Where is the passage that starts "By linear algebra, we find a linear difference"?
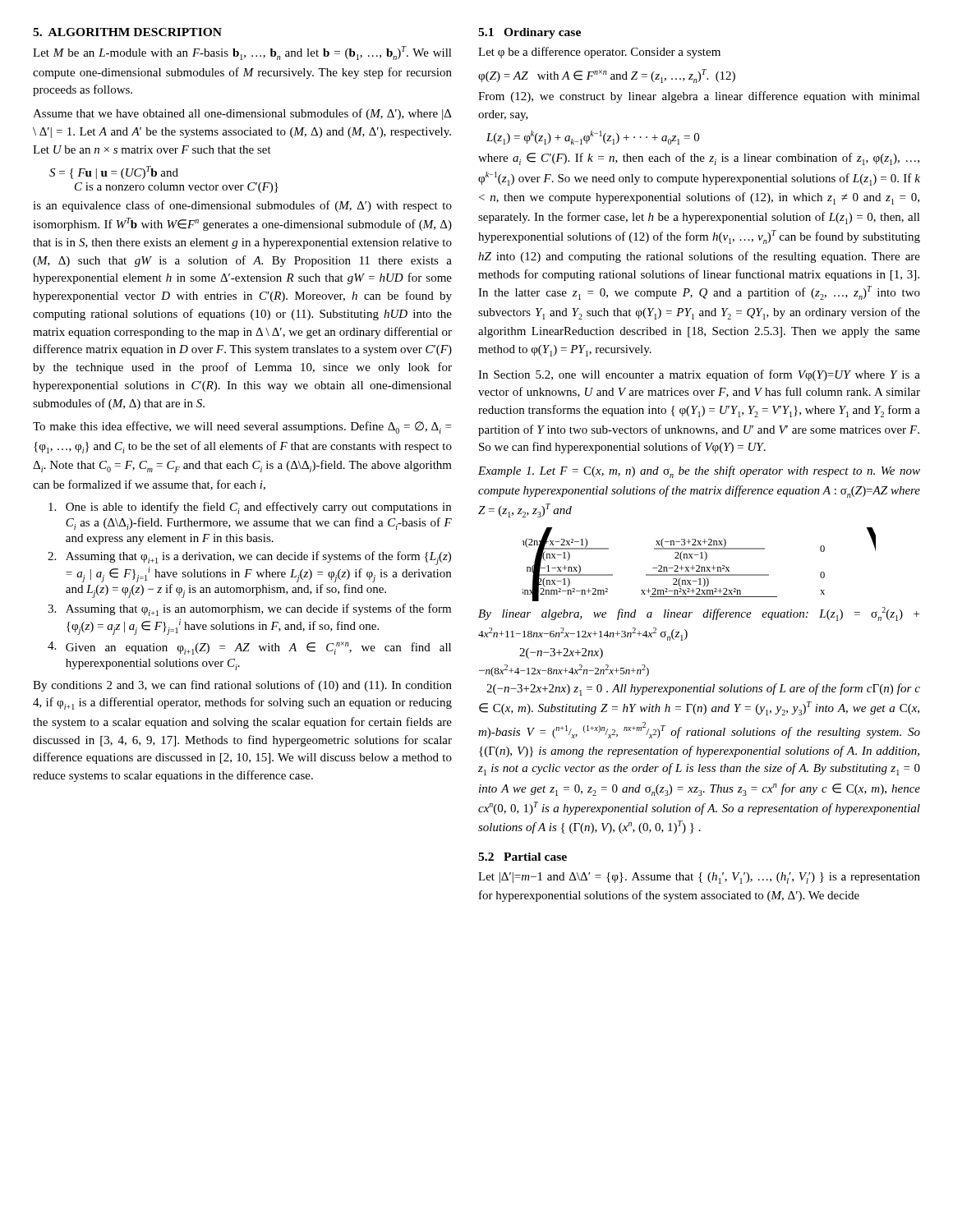 699,720
